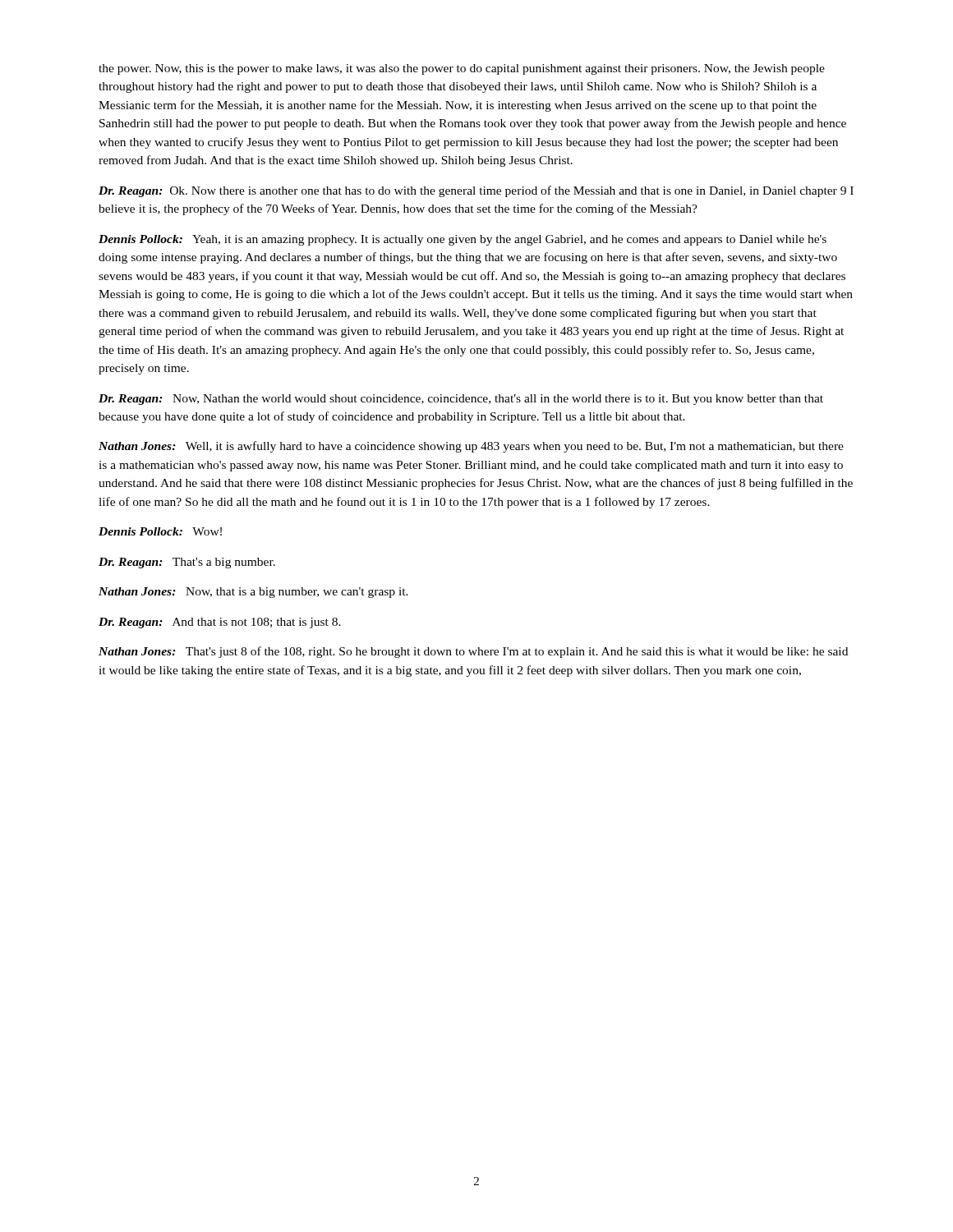
Task: Click on the element starting "Nathan Jones: That's just 8 of the 108,"
Action: tap(473, 660)
